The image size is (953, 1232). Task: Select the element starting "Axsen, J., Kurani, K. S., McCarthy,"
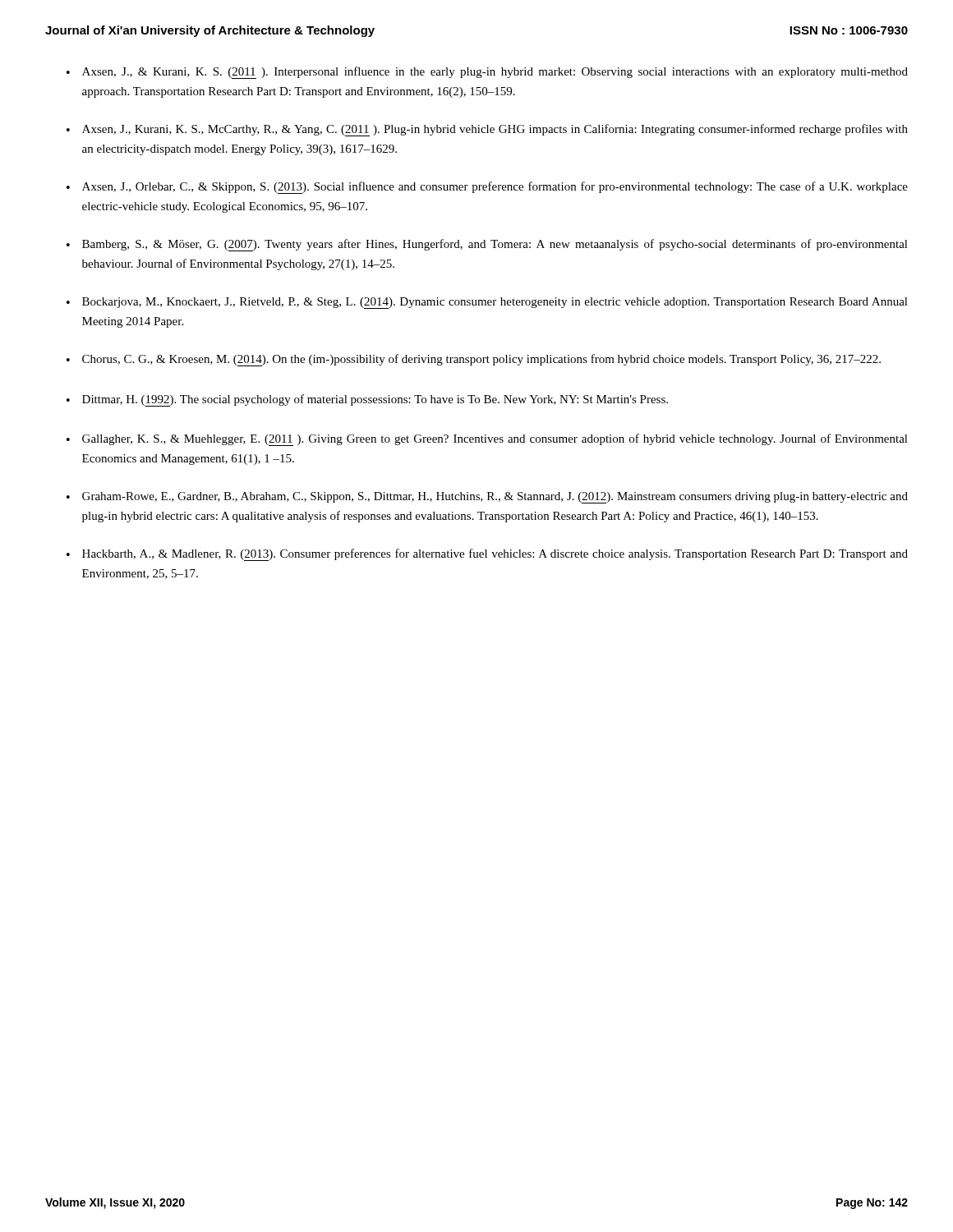[x=495, y=139]
